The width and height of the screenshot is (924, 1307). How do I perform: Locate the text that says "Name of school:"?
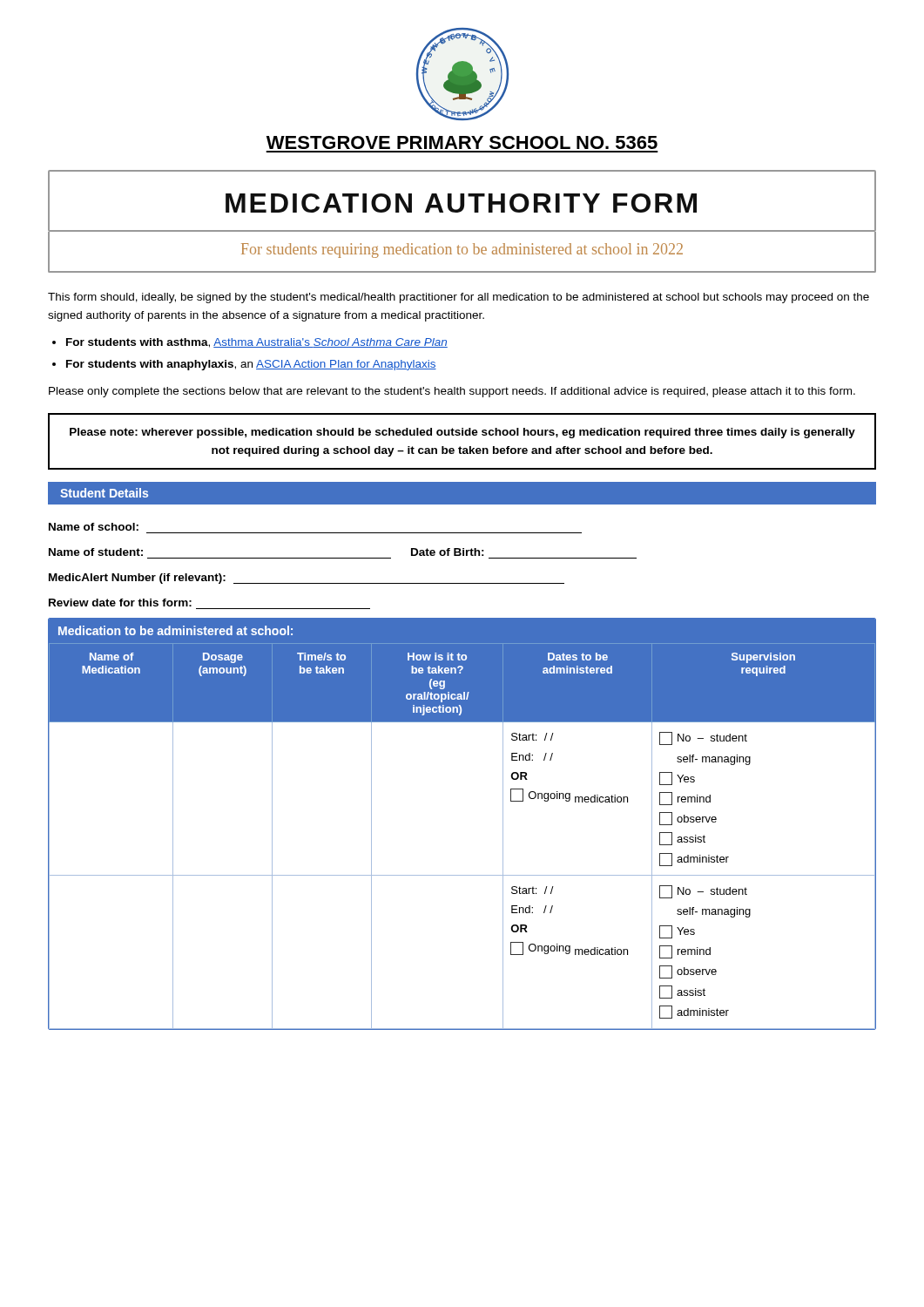(x=315, y=525)
